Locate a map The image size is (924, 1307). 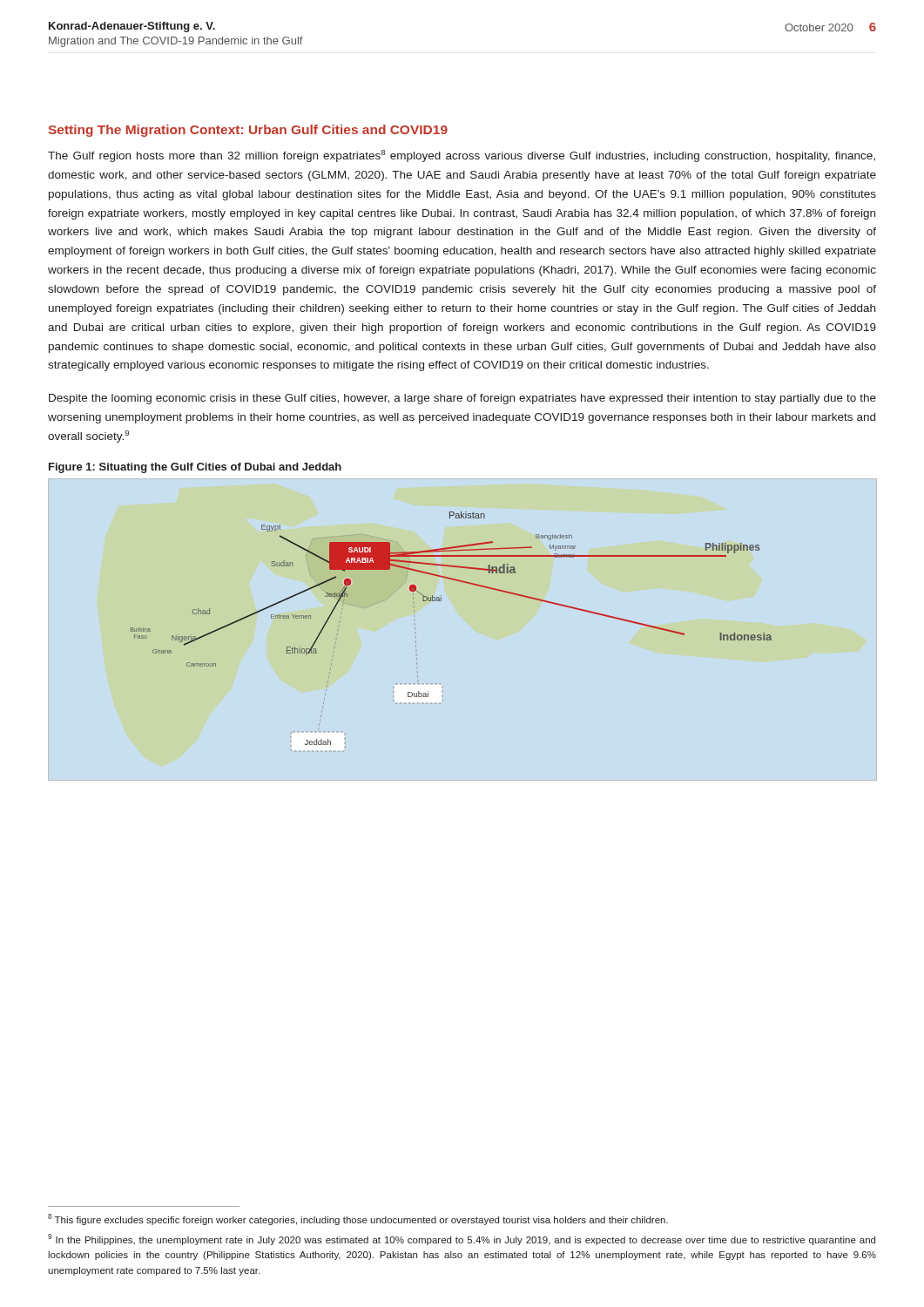click(462, 629)
